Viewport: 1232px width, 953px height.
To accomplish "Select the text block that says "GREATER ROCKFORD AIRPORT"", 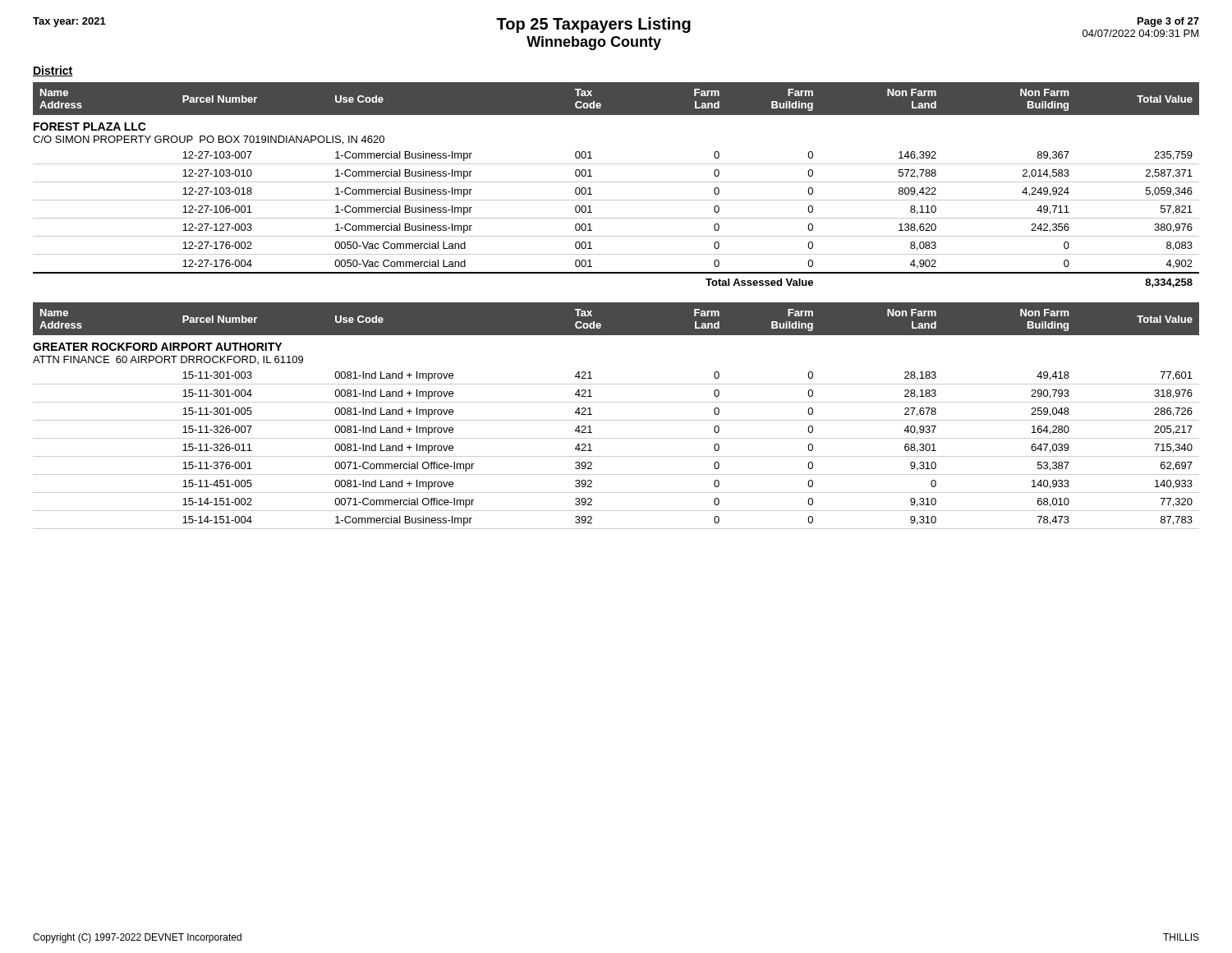I will coord(168,353).
